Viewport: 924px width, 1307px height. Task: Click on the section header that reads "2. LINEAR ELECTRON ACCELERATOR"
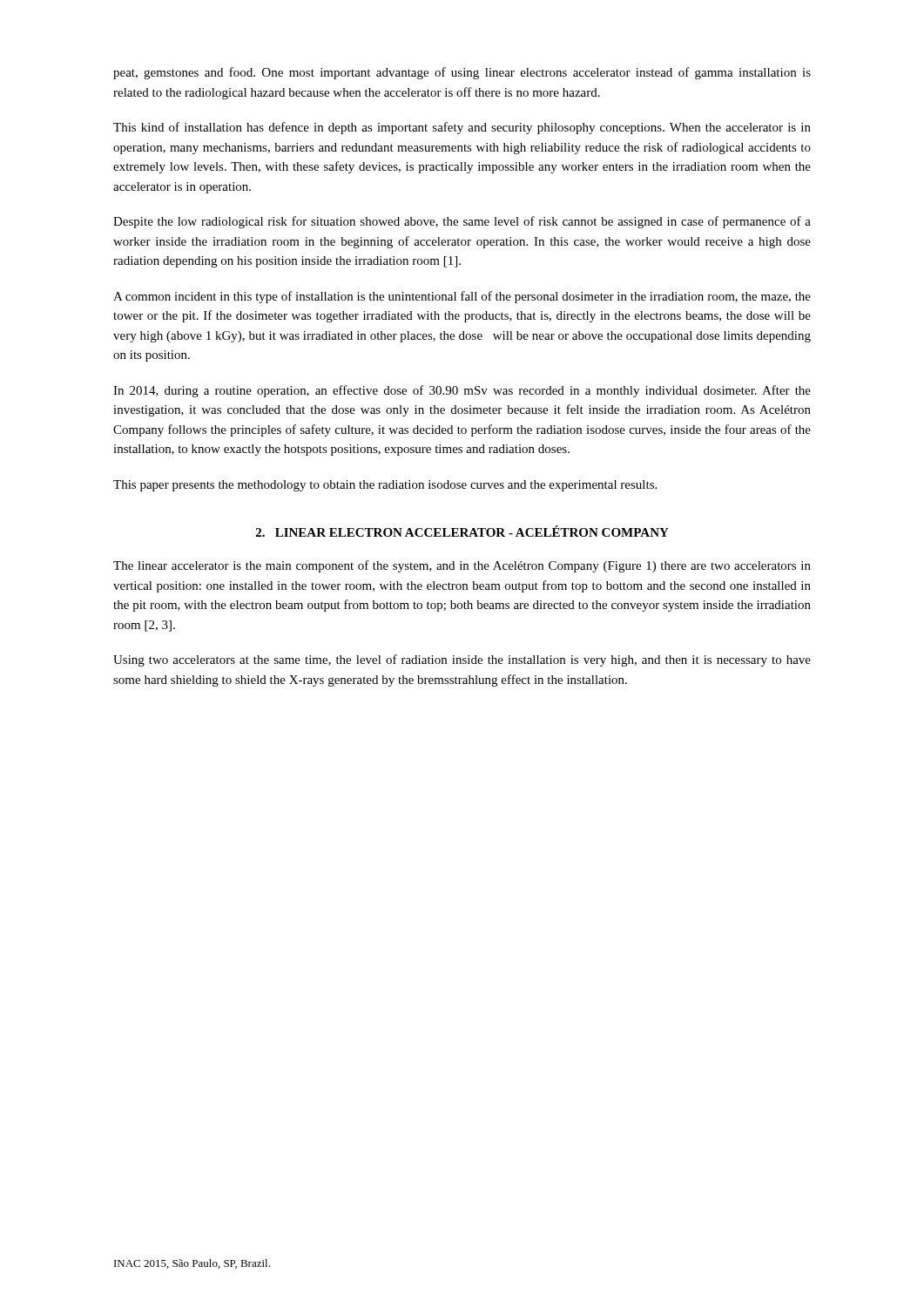pos(462,532)
